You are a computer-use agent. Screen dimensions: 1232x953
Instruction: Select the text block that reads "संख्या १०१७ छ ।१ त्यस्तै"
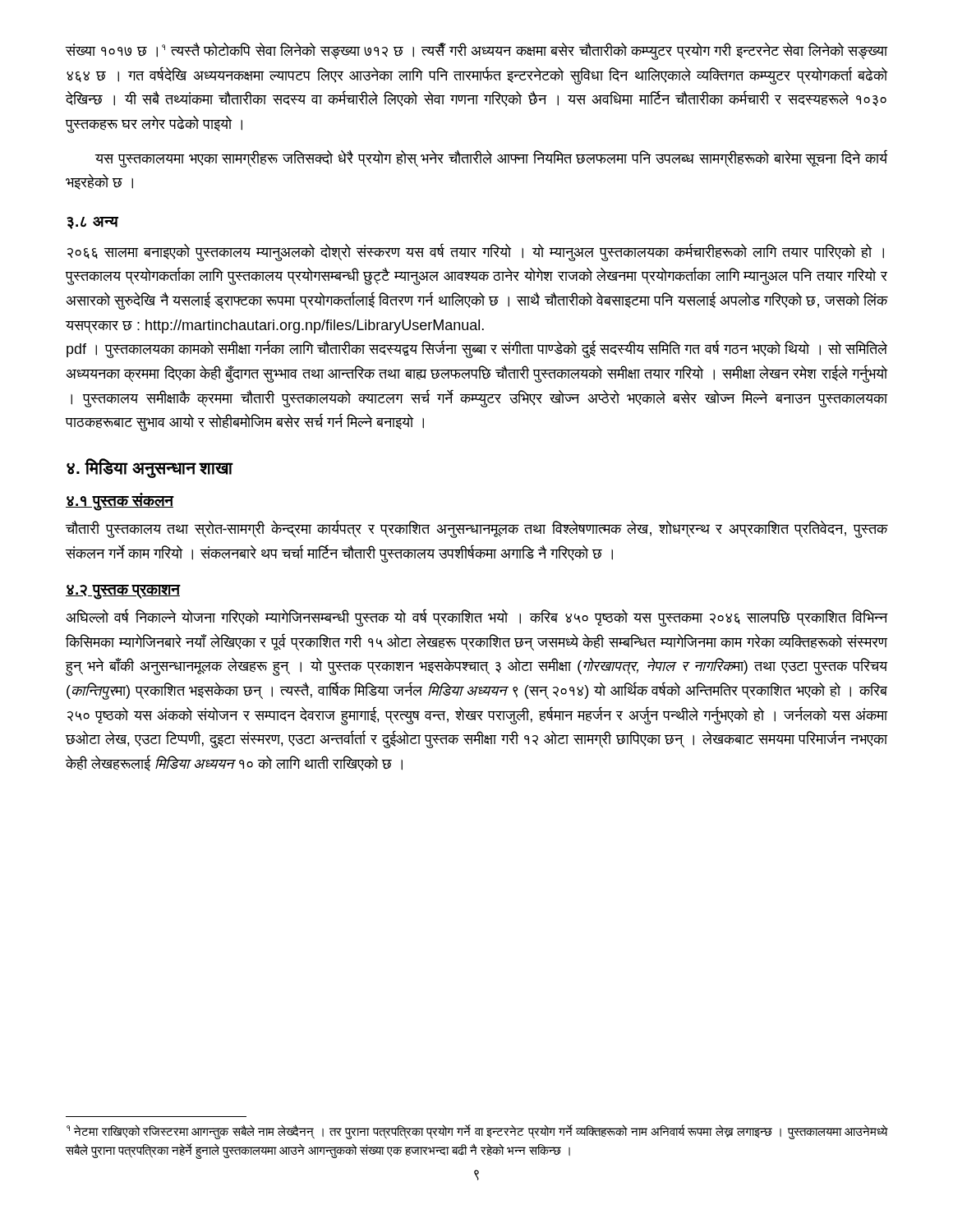point(476,87)
